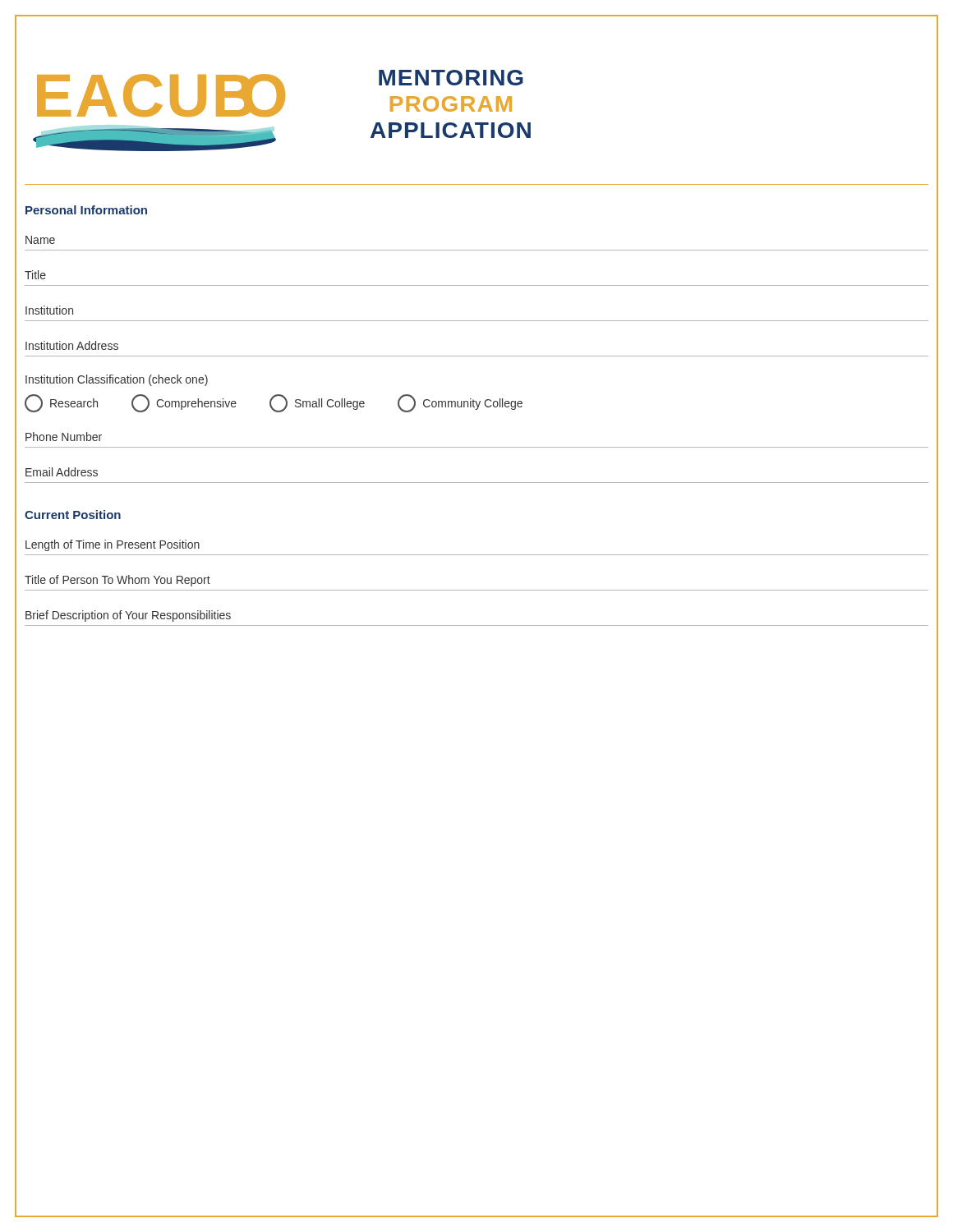Select the text starting "Phone Number"
The width and height of the screenshot is (953, 1232).
pyautogui.click(x=476, y=438)
